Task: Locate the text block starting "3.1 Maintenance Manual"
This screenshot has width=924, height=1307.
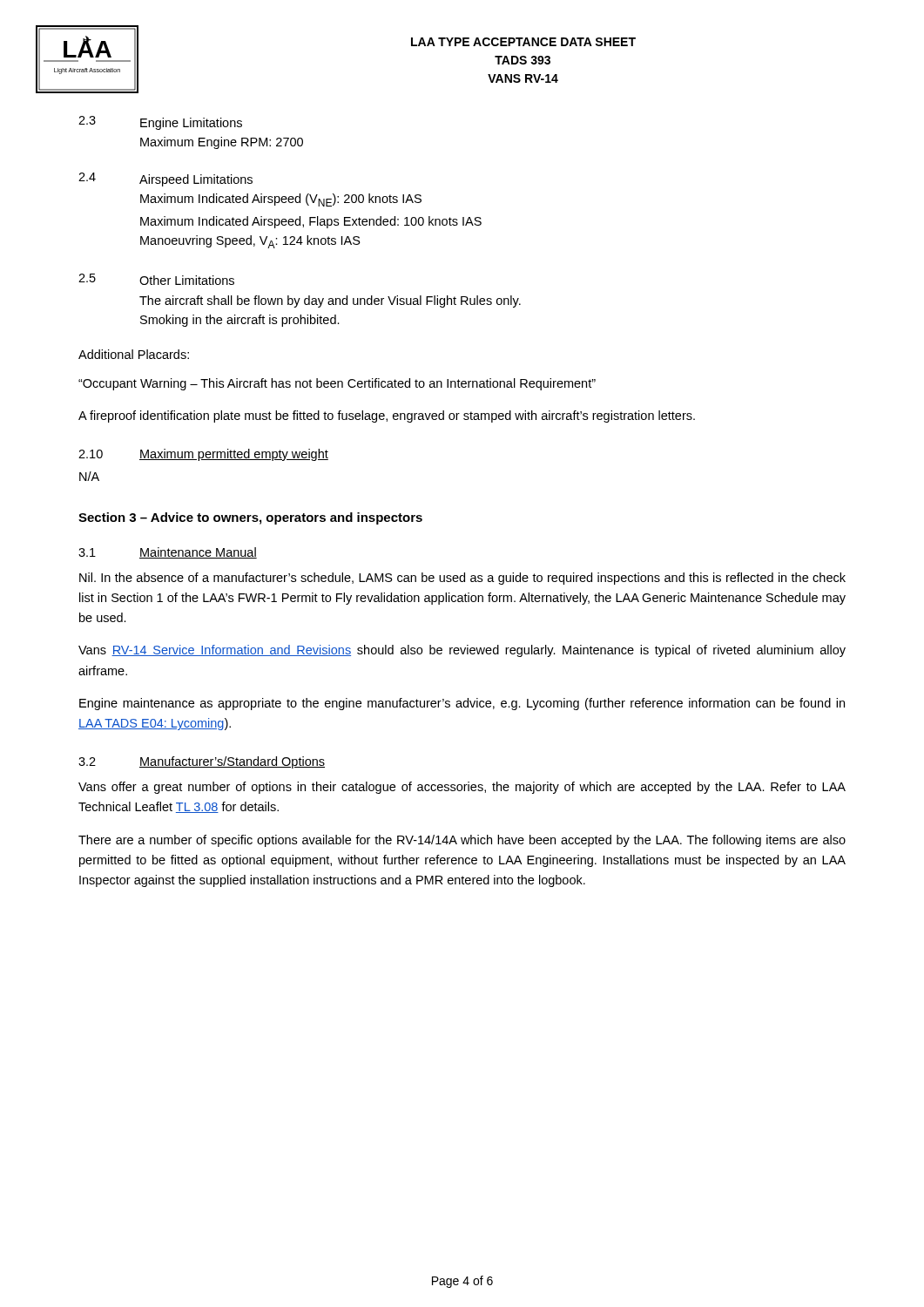Action: 167,552
